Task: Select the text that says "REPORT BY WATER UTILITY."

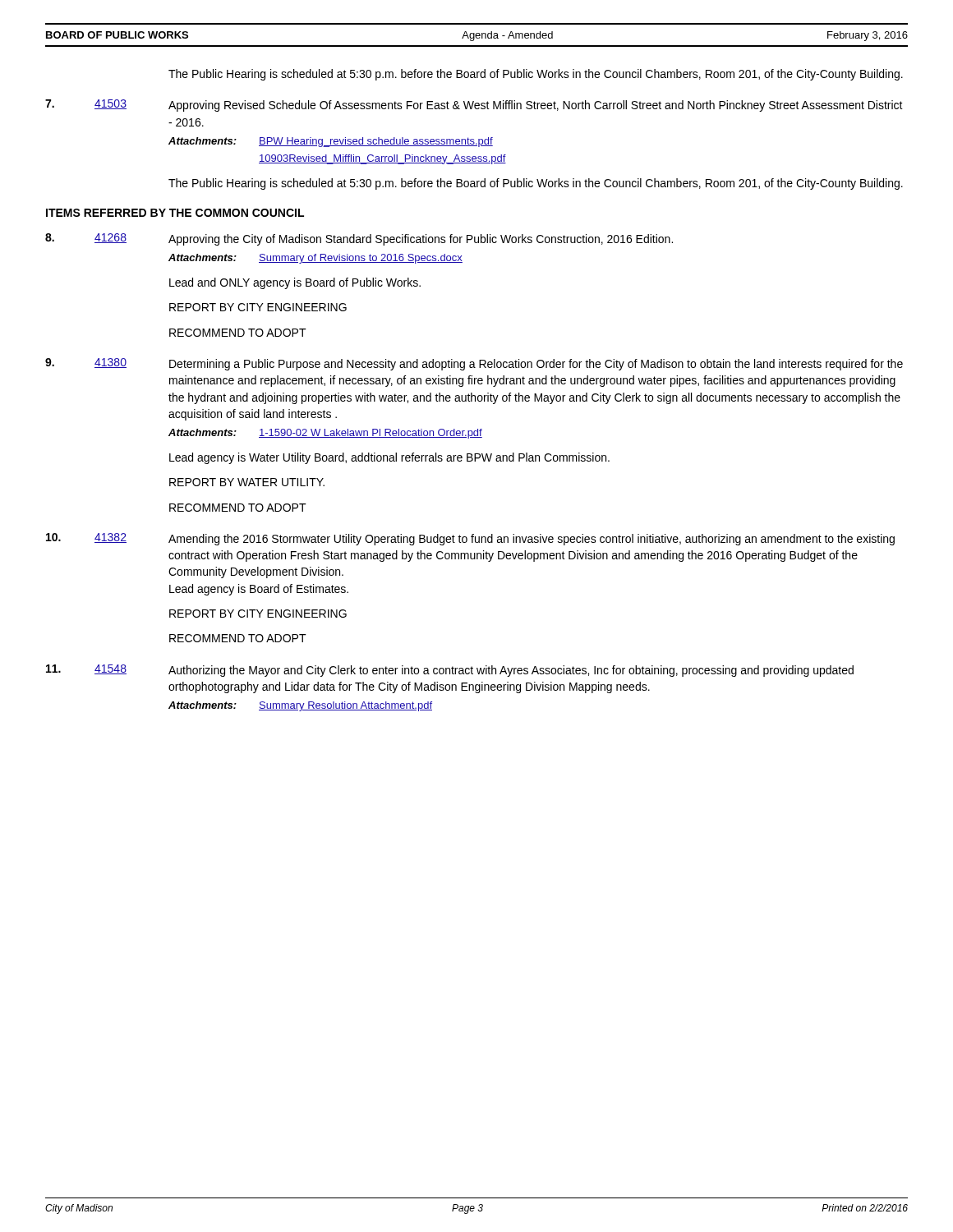Action: pyautogui.click(x=247, y=482)
